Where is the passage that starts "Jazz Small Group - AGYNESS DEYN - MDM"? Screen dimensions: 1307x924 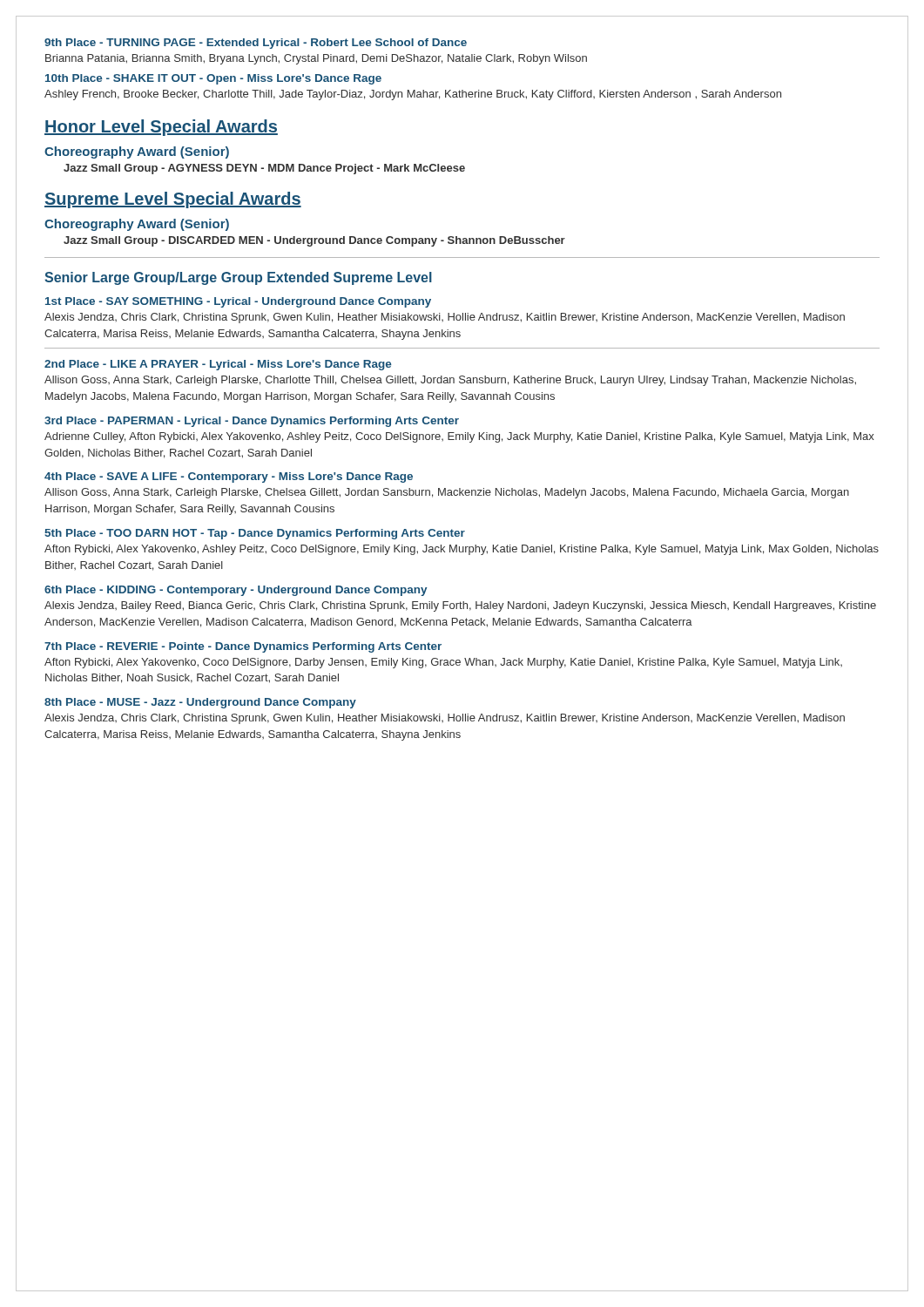click(x=264, y=167)
